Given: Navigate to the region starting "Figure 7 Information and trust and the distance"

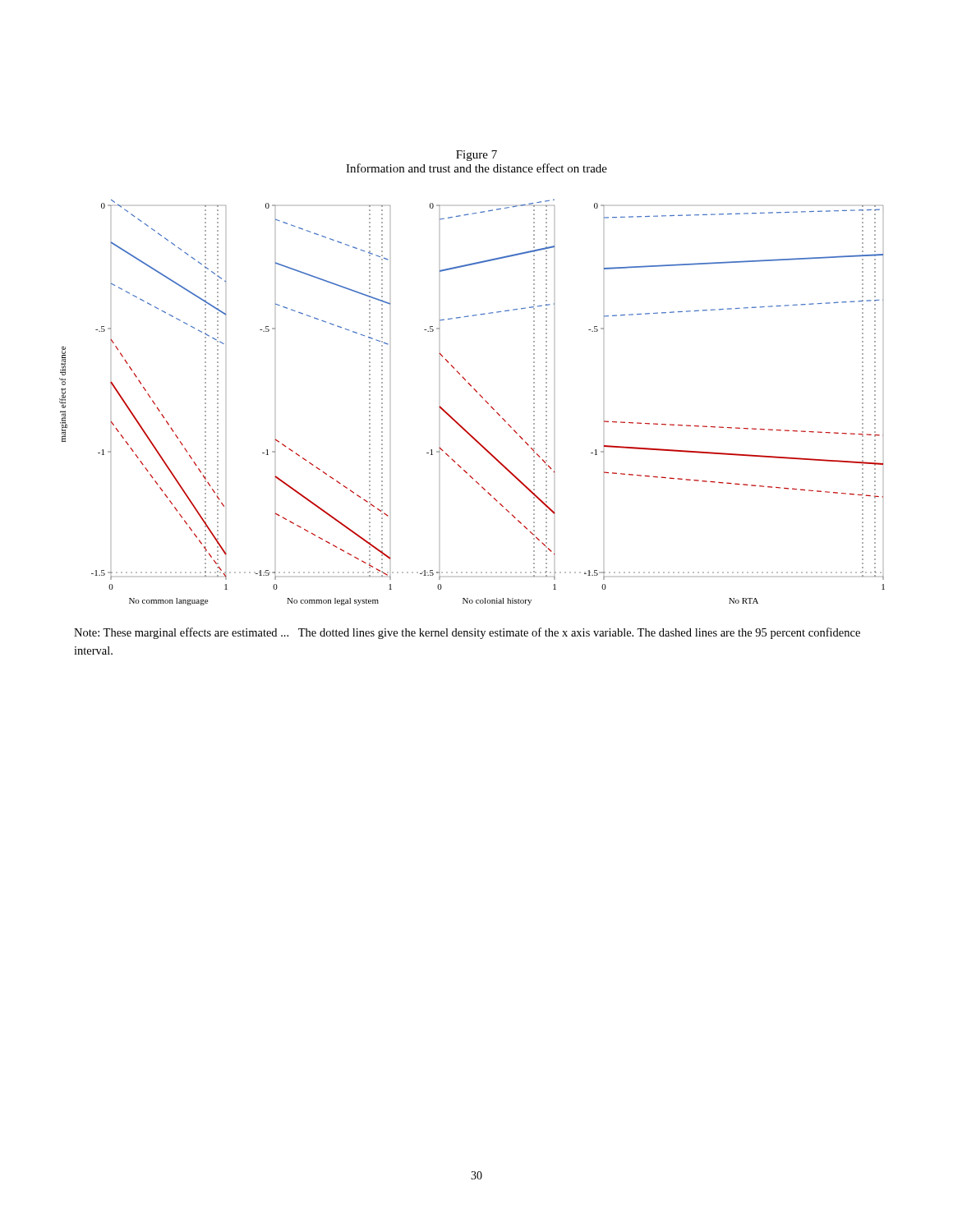Looking at the screenshot, I should point(476,161).
